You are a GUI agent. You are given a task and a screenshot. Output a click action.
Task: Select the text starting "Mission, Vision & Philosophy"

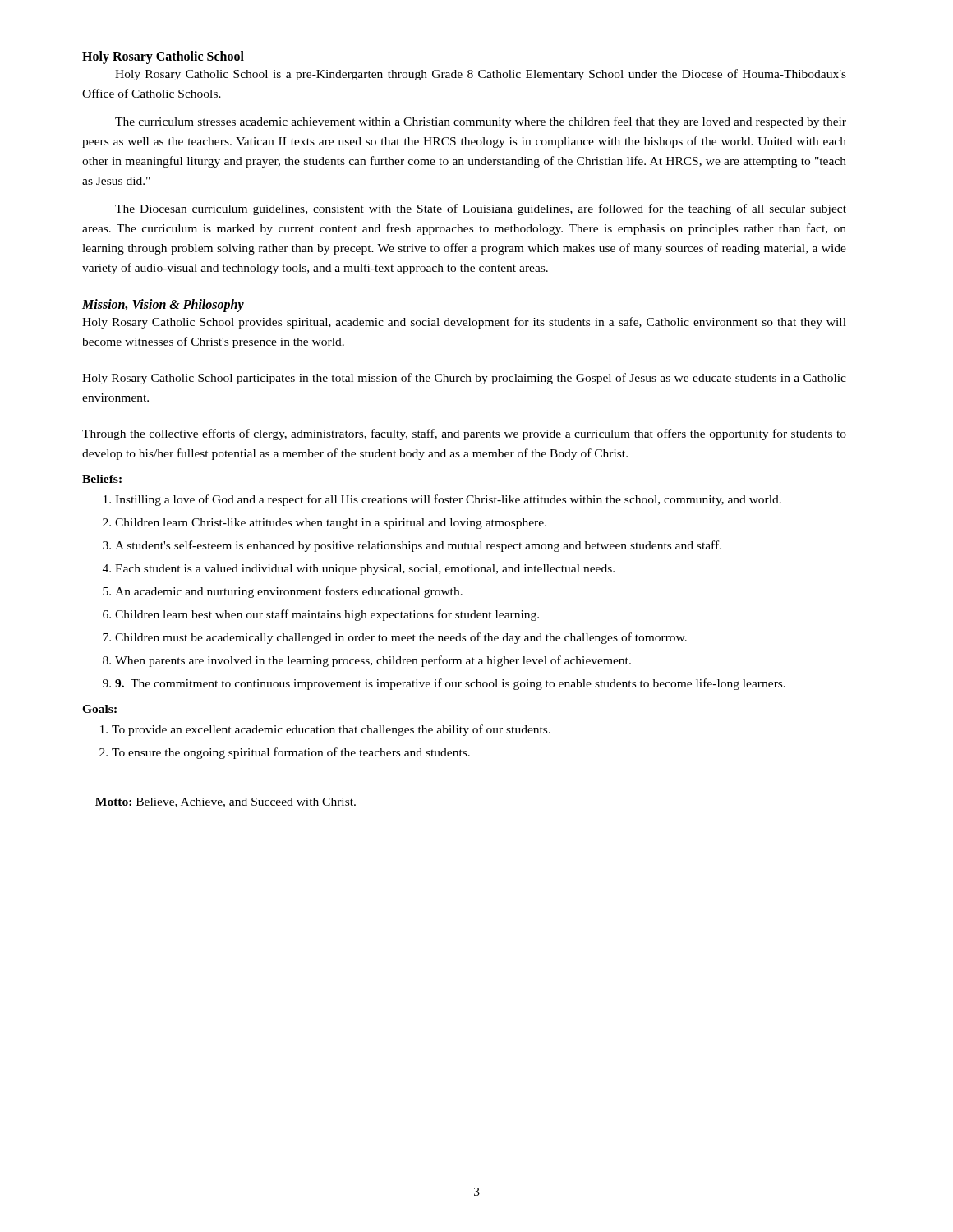point(163,304)
